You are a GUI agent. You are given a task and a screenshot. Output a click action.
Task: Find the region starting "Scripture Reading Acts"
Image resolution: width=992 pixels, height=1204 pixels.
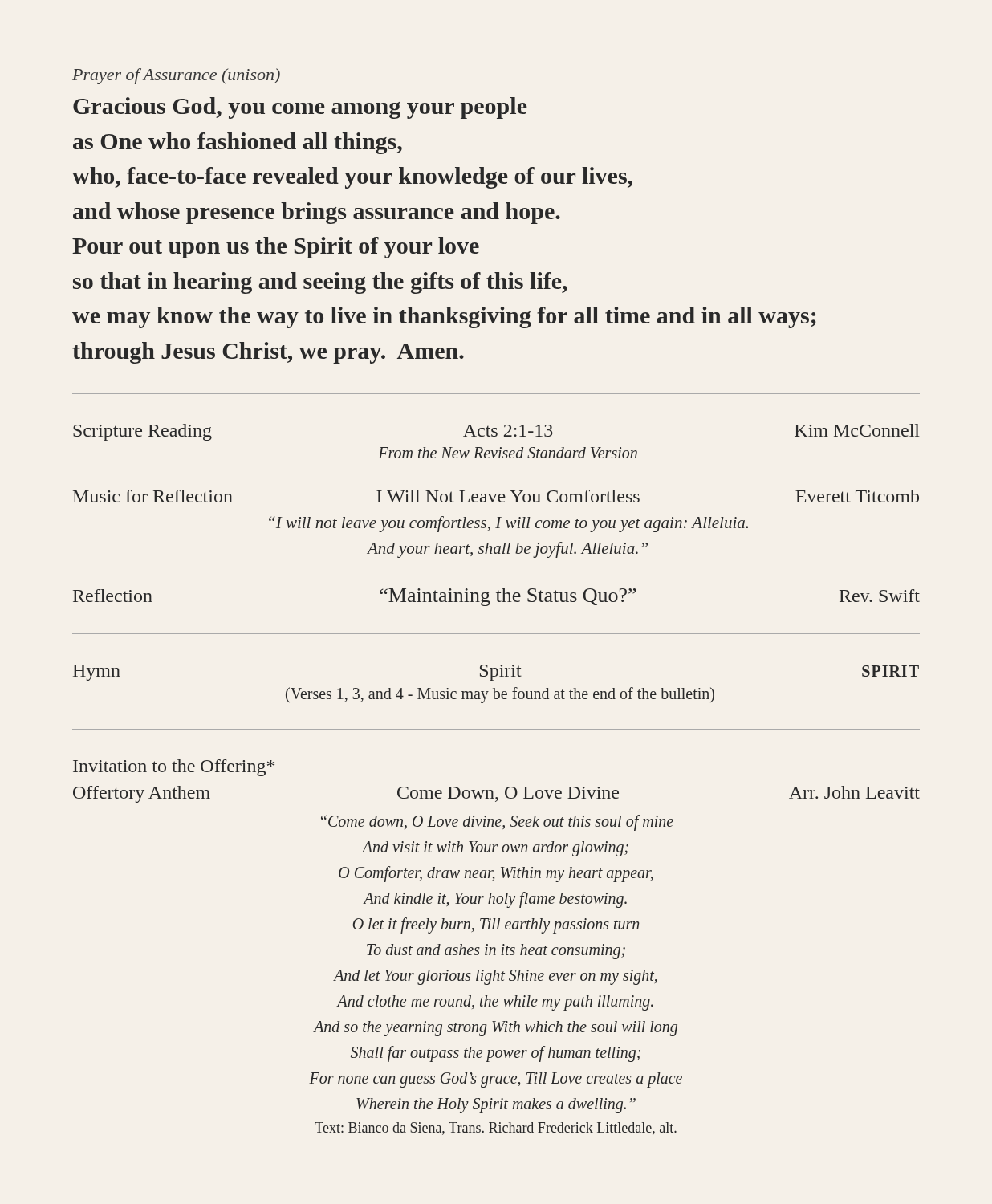(496, 442)
